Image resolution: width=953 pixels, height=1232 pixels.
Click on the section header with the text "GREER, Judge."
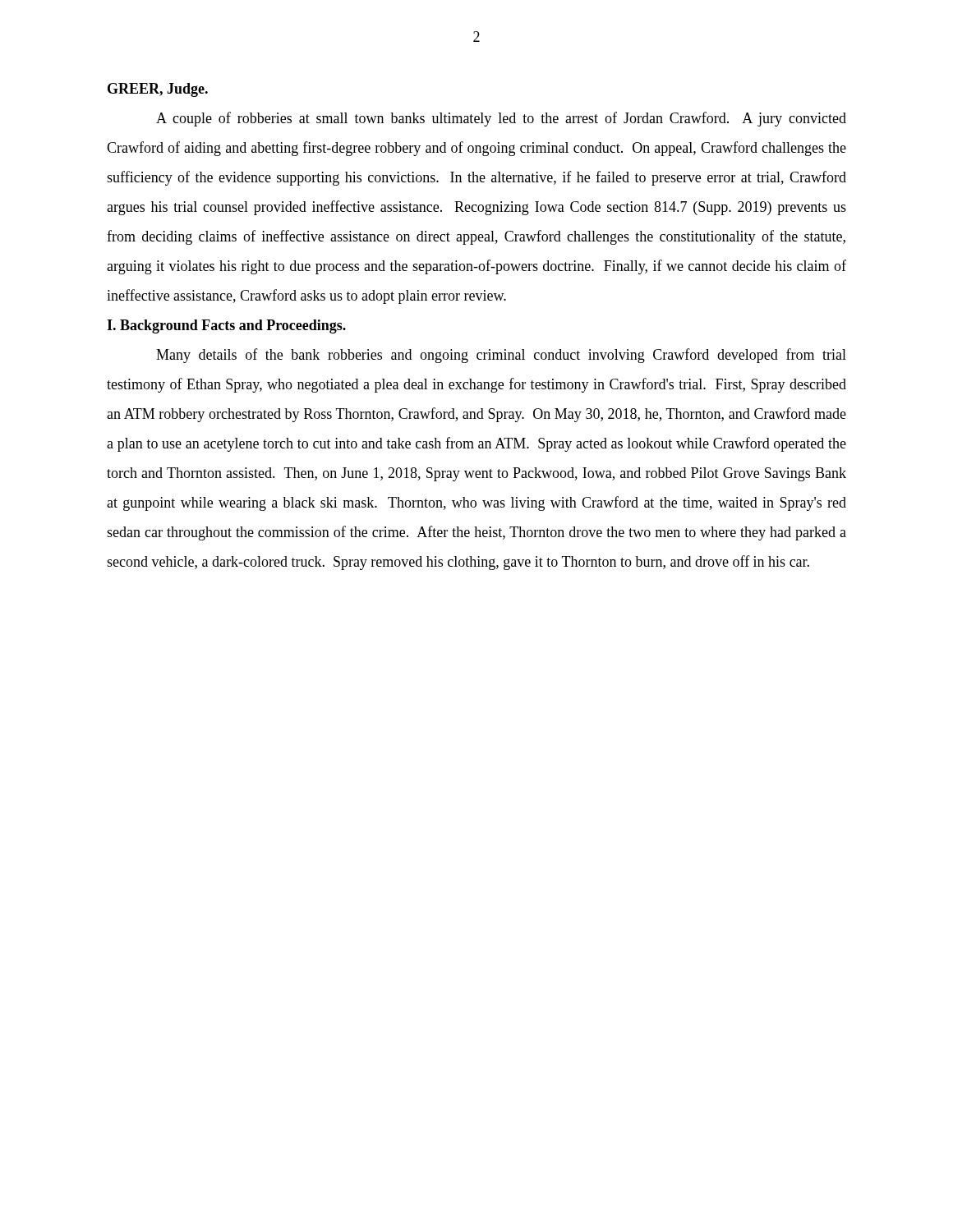pyautogui.click(x=158, y=89)
